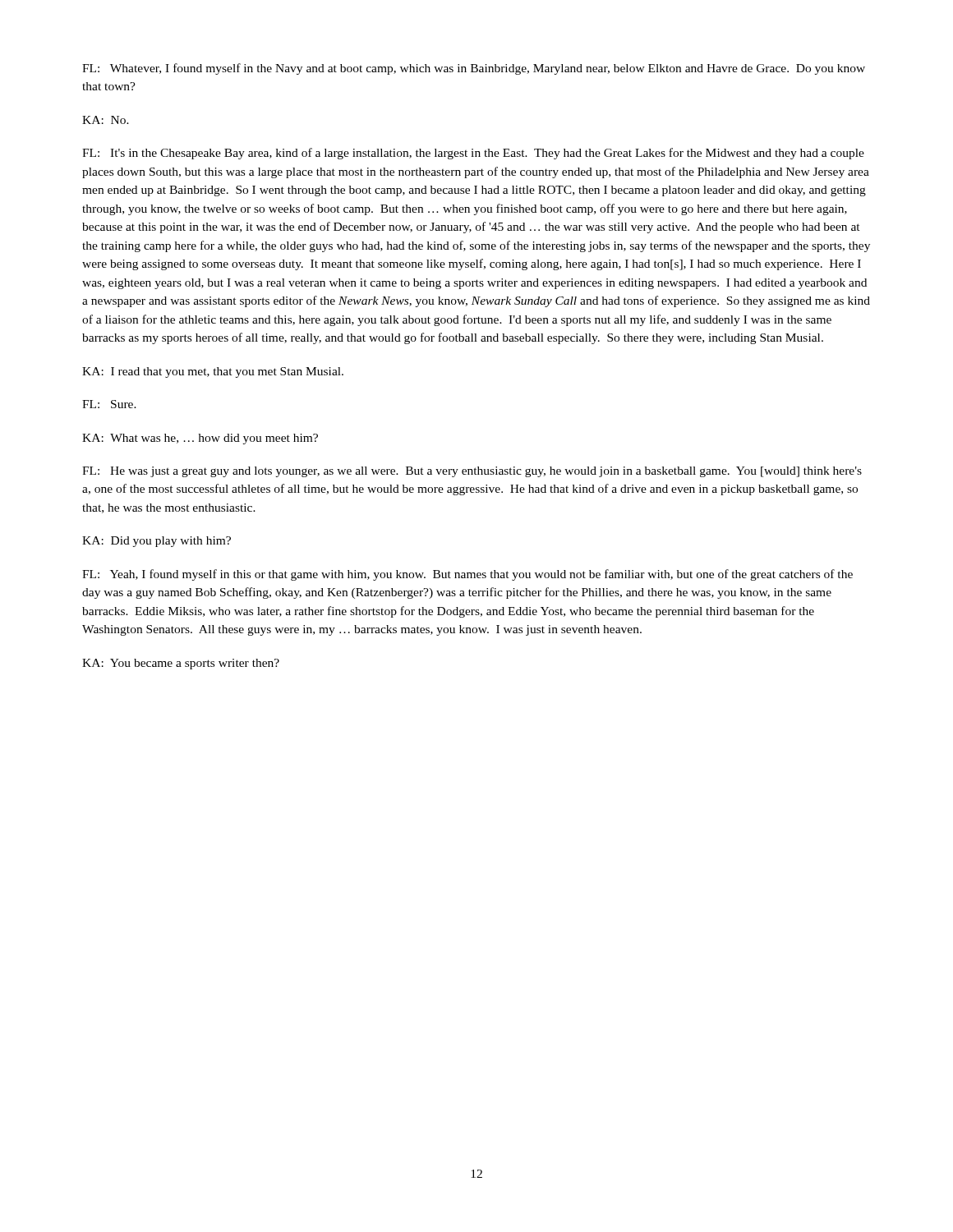The height and width of the screenshot is (1232, 953).
Task: Select the text block that reads "KA: I read that you met, that you"
Action: 213,370
